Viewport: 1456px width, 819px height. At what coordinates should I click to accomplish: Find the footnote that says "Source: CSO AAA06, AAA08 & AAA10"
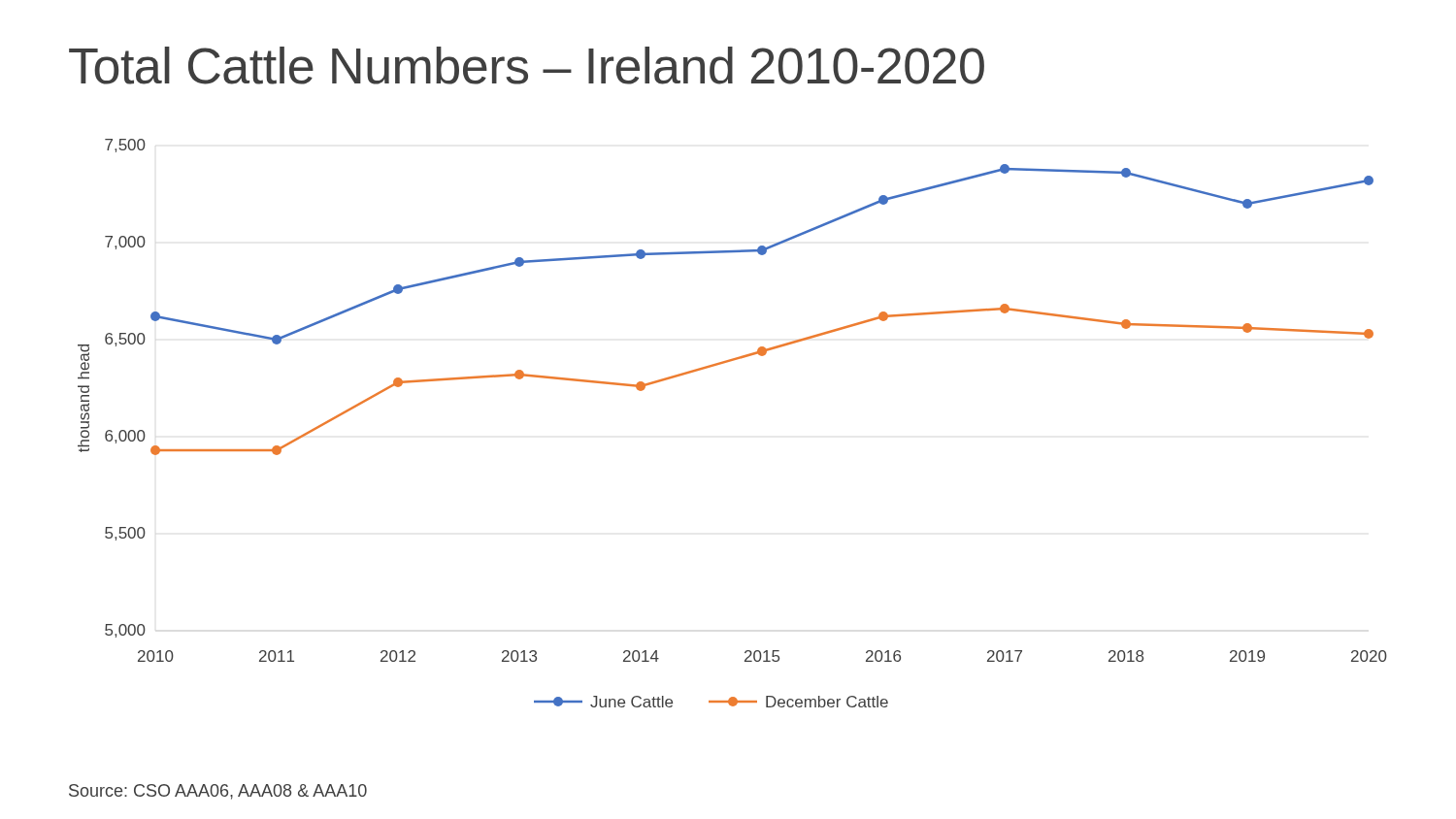(x=218, y=791)
